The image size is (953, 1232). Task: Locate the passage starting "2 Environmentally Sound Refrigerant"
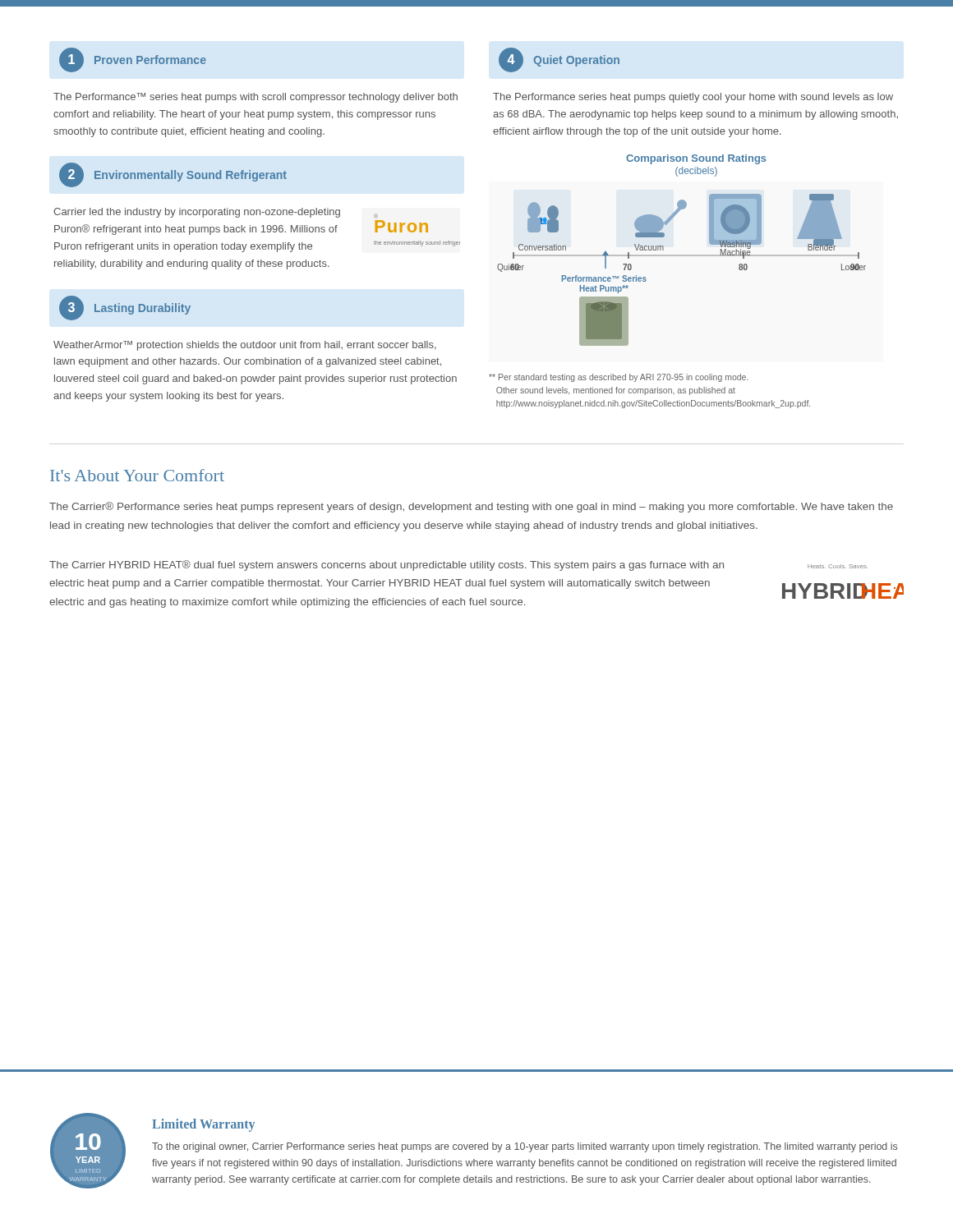(x=173, y=175)
